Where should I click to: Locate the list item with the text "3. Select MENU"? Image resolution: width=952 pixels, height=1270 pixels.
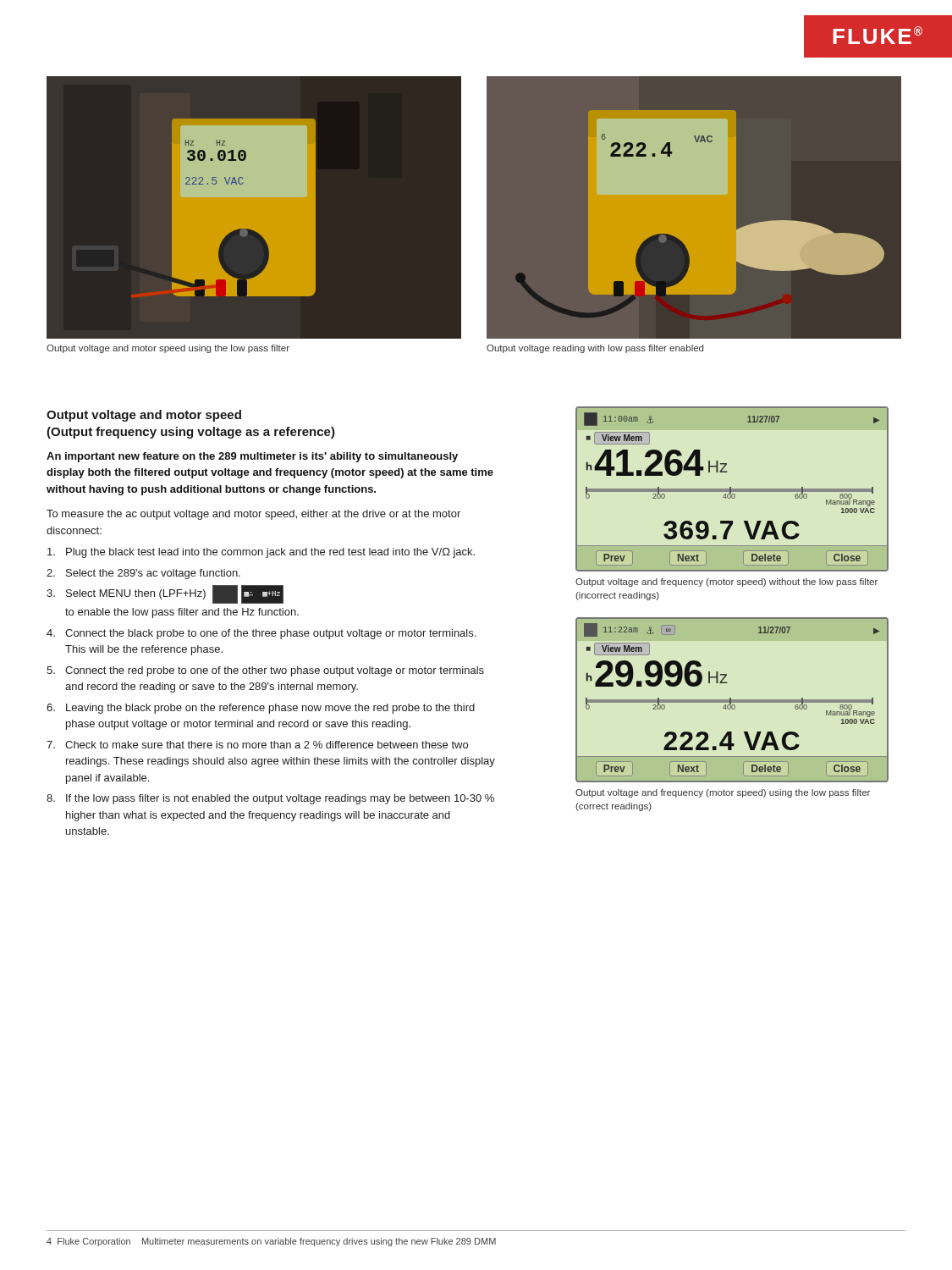[271, 603]
